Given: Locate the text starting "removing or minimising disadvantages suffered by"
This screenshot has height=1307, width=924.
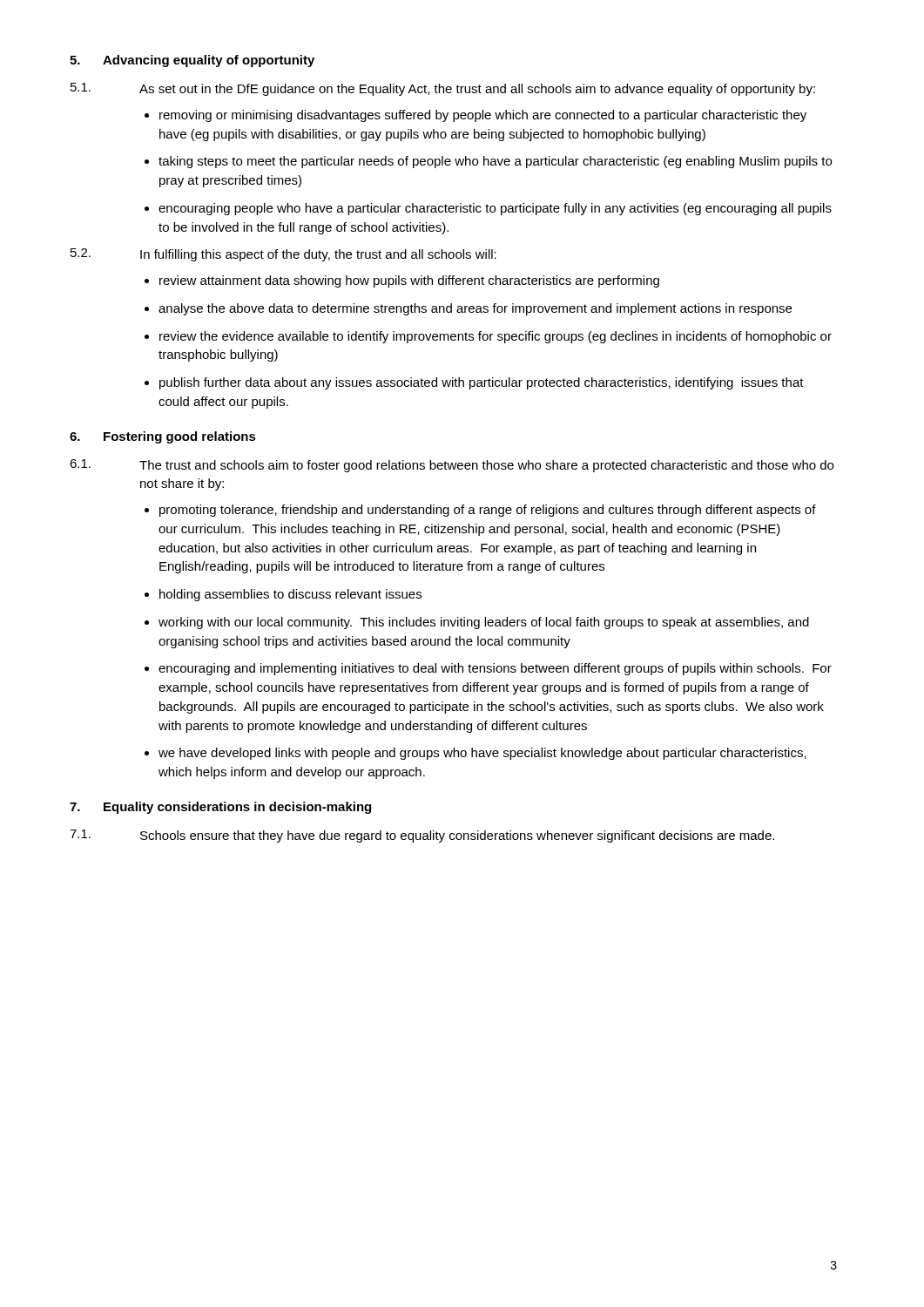Looking at the screenshot, I should coord(483,124).
